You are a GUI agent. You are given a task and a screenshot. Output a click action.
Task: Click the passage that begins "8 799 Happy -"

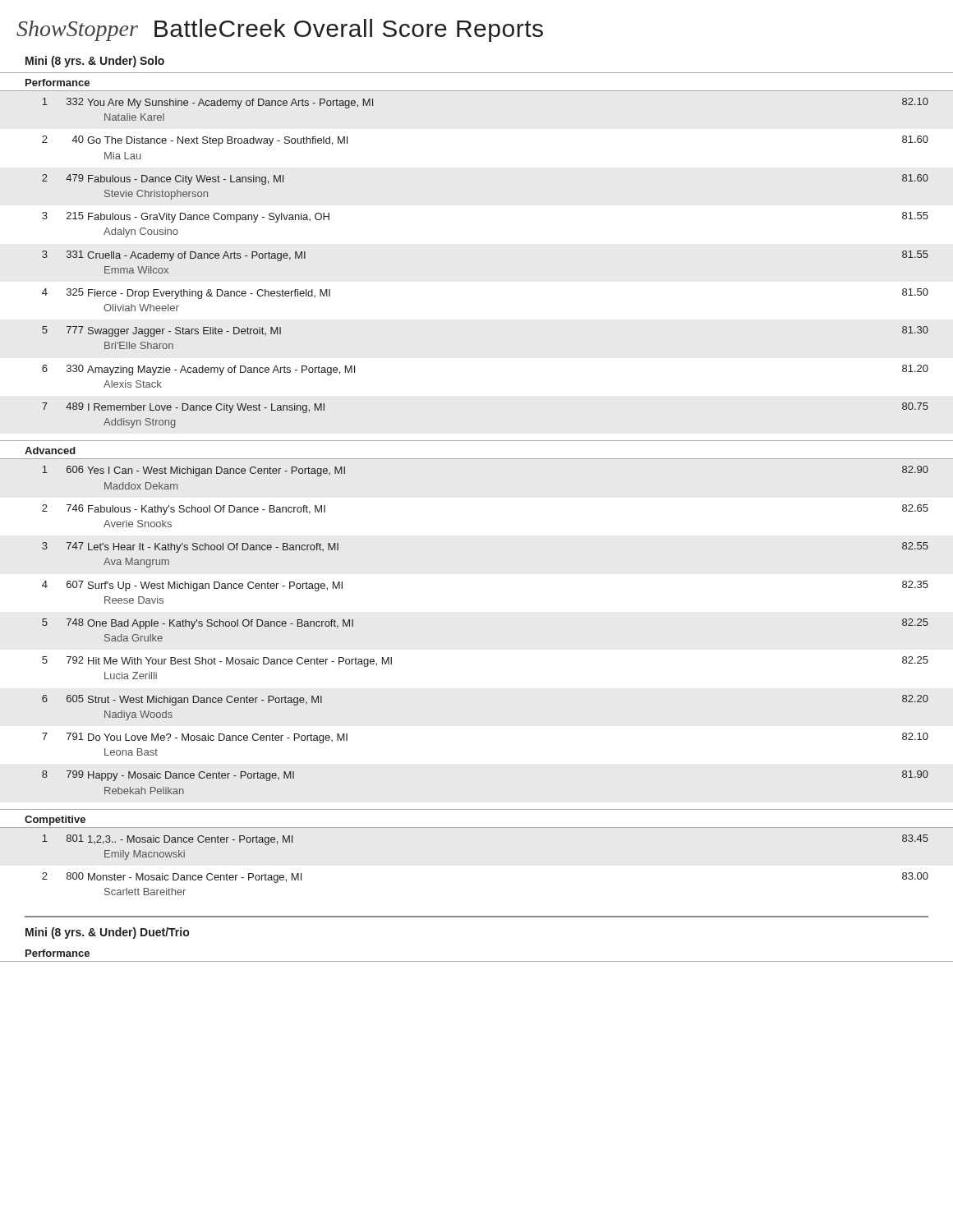click(x=177, y=776)
